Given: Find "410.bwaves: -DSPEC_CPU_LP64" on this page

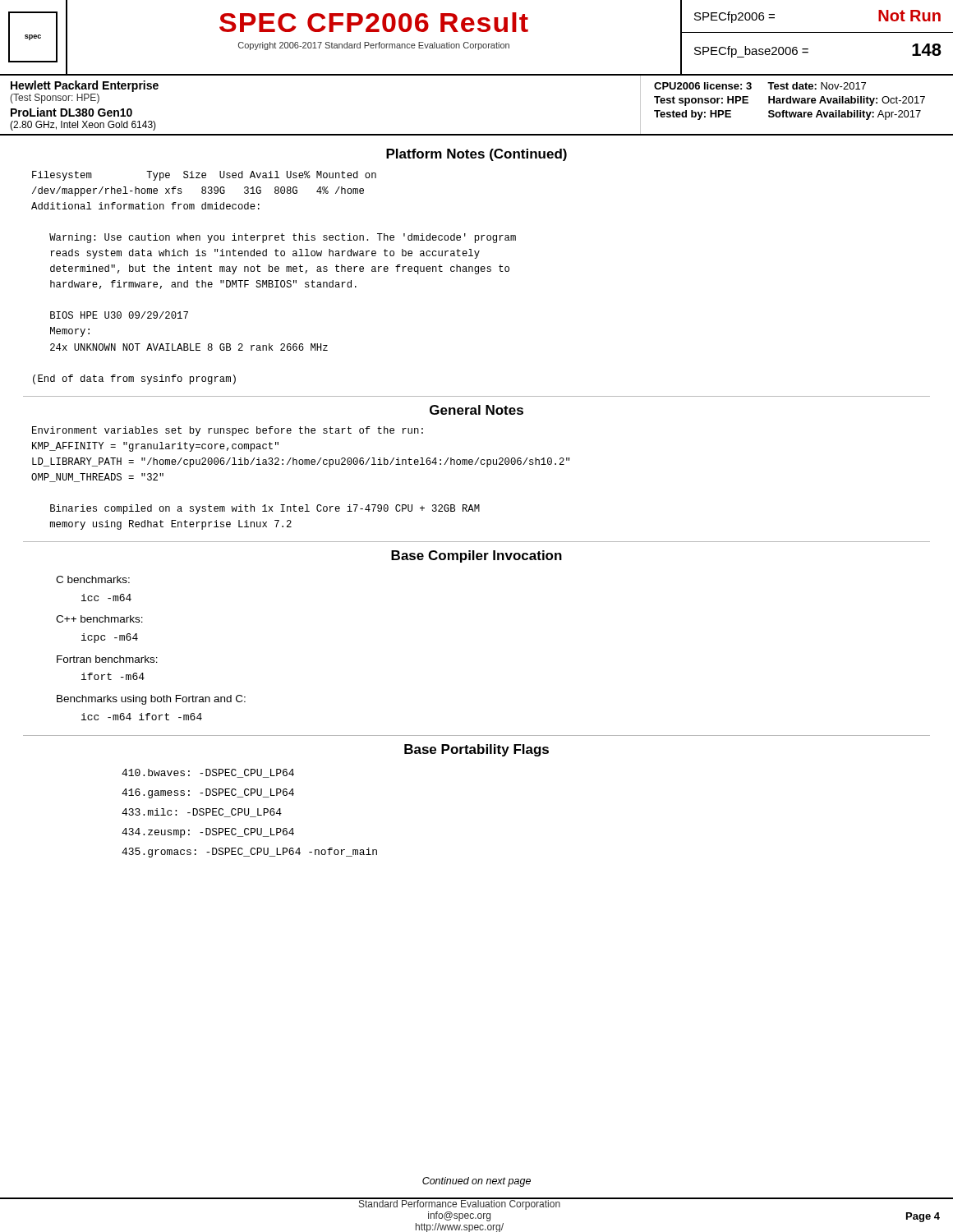Looking at the screenshot, I should coord(208,773).
